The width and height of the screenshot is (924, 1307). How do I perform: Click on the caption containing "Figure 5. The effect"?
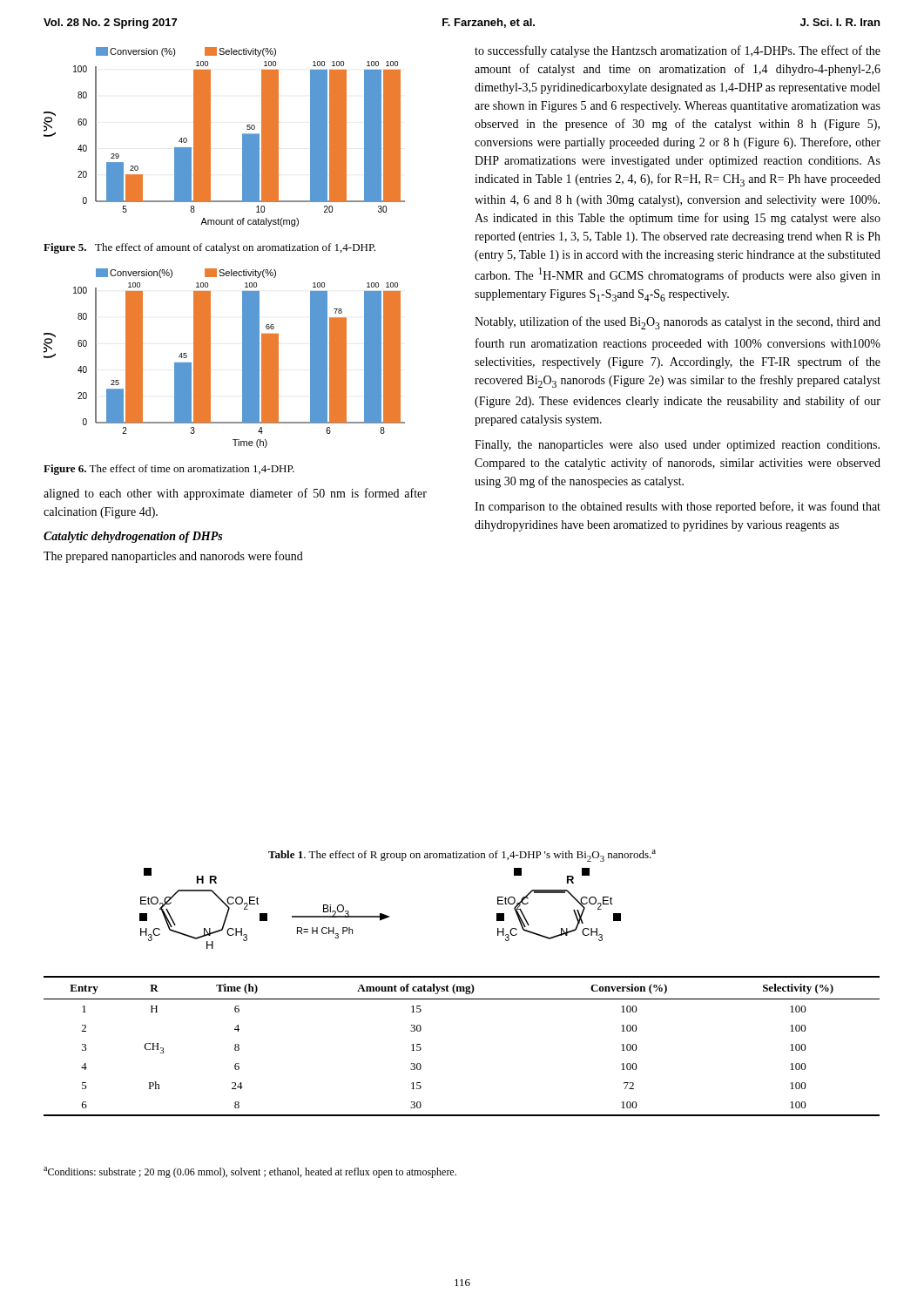(210, 247)
